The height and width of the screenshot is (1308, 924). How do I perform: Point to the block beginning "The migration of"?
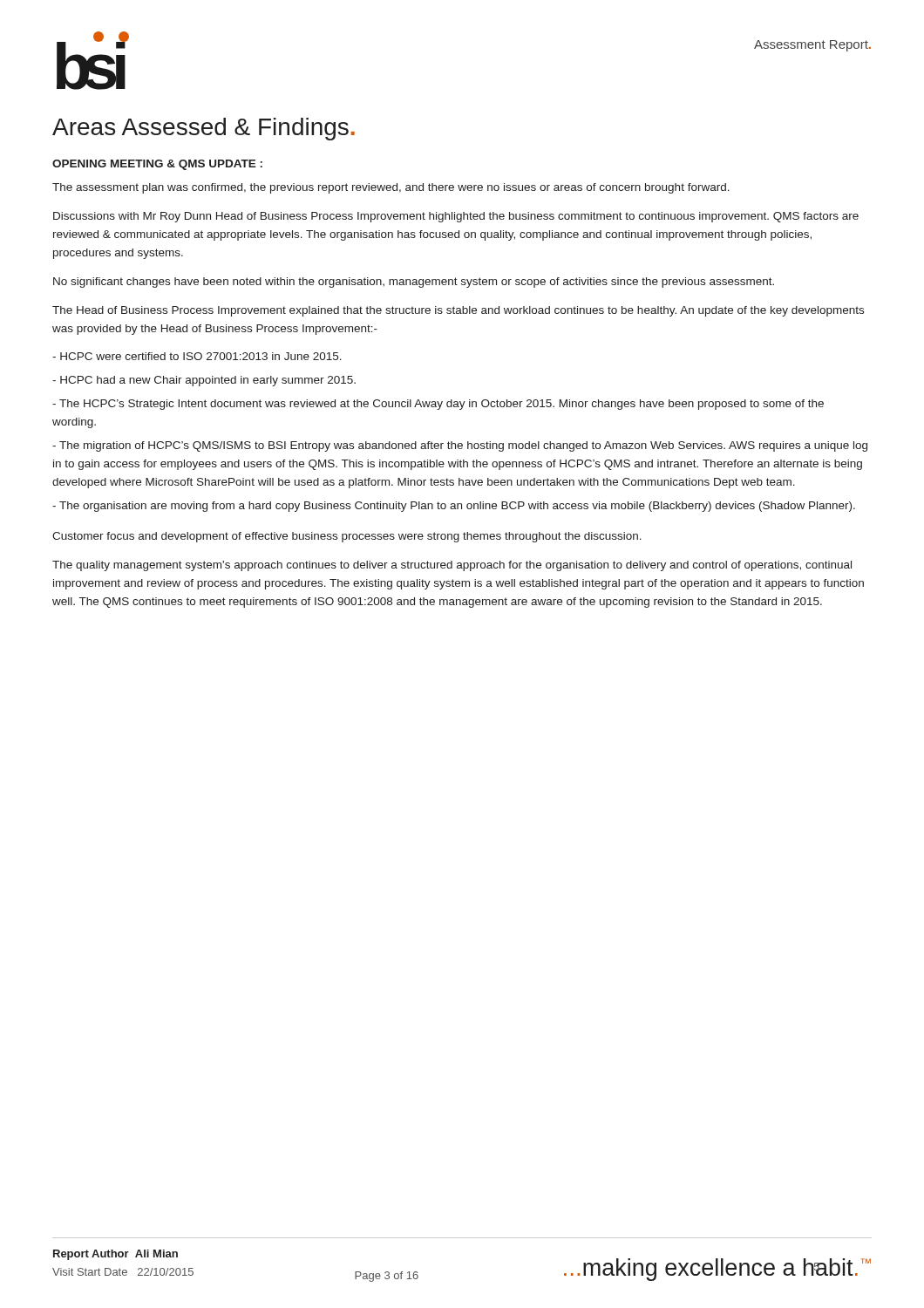[x=460, y=463]
